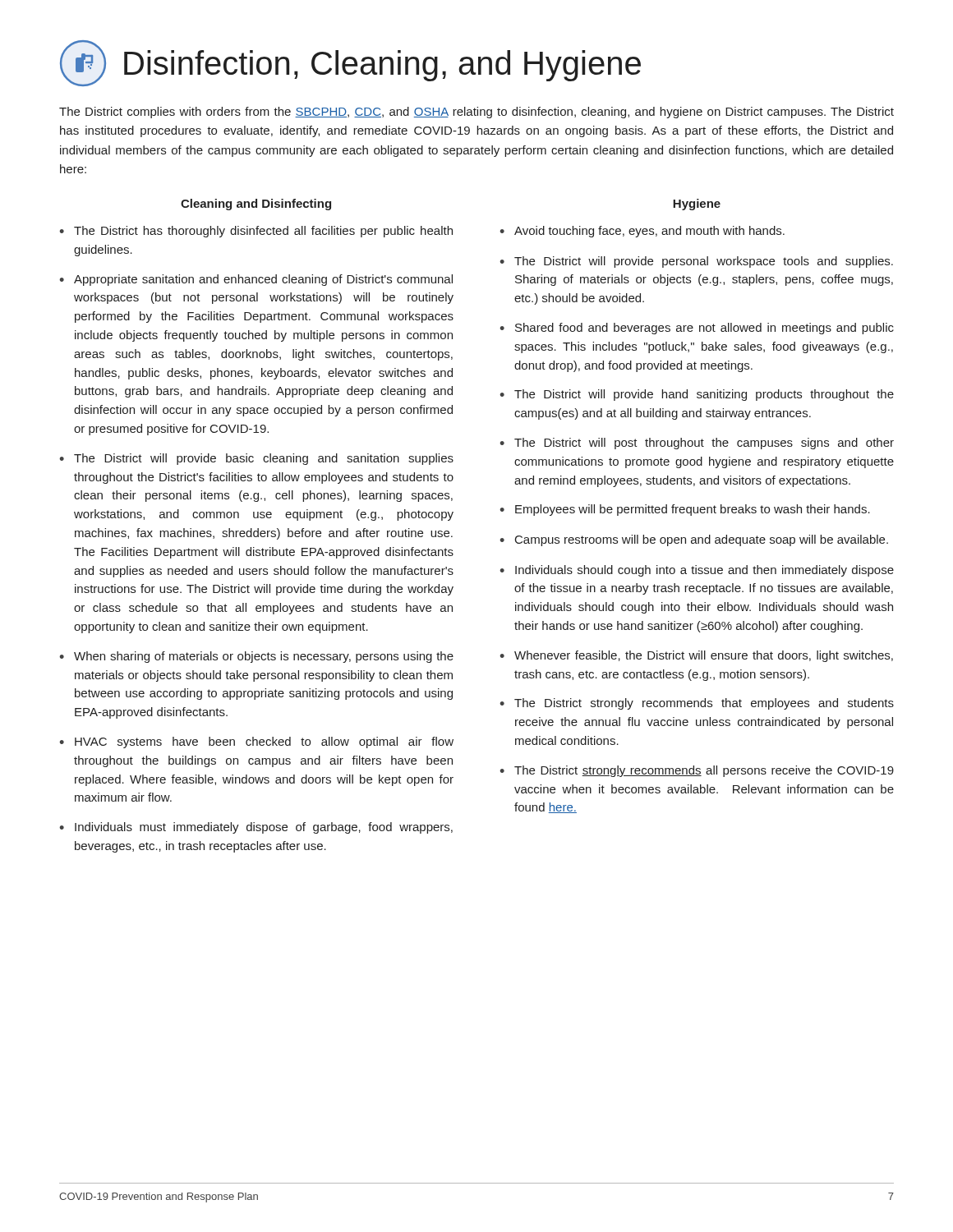
Task: Locate the element starting "• The District will provide hand sanitizing"
Action: coord(697,404)
